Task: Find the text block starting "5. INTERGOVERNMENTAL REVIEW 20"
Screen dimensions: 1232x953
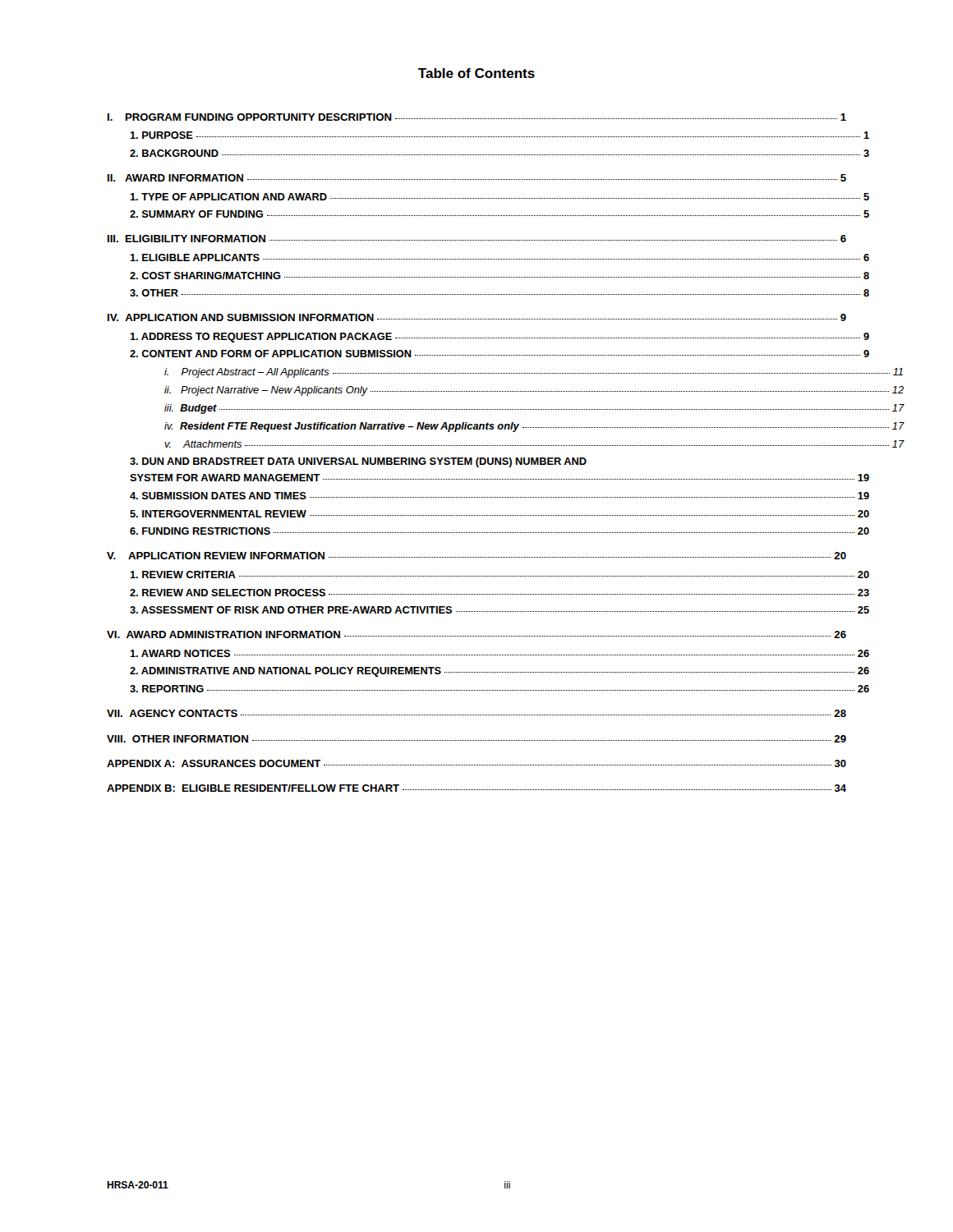Action: click(476, 514)
